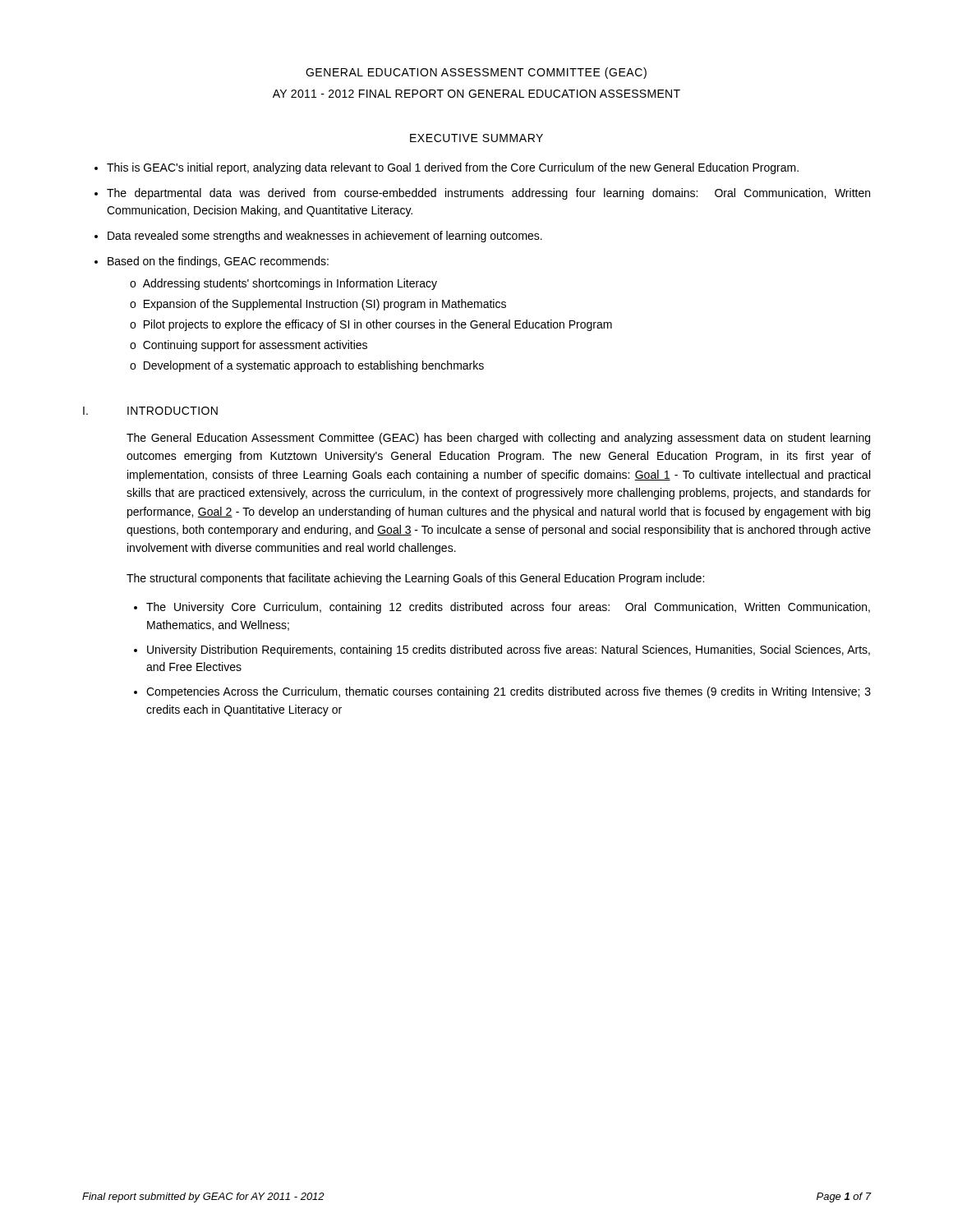Point to the block beginning "The departmental data"
The height and width of the screenshot is (1232, 953).
pyautogui.click(x=489, y=202)
